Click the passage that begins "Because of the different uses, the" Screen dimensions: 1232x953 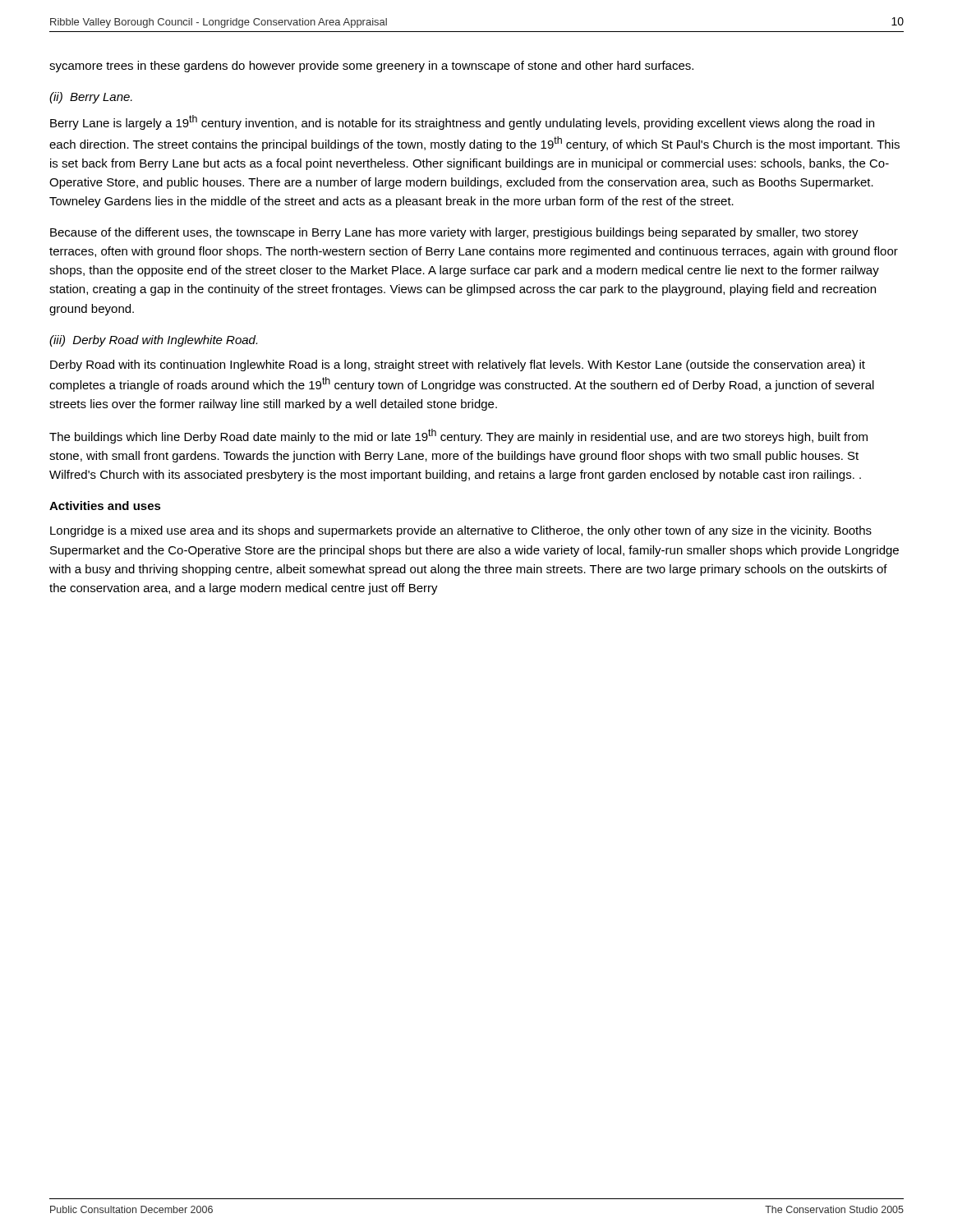(474, 270)
